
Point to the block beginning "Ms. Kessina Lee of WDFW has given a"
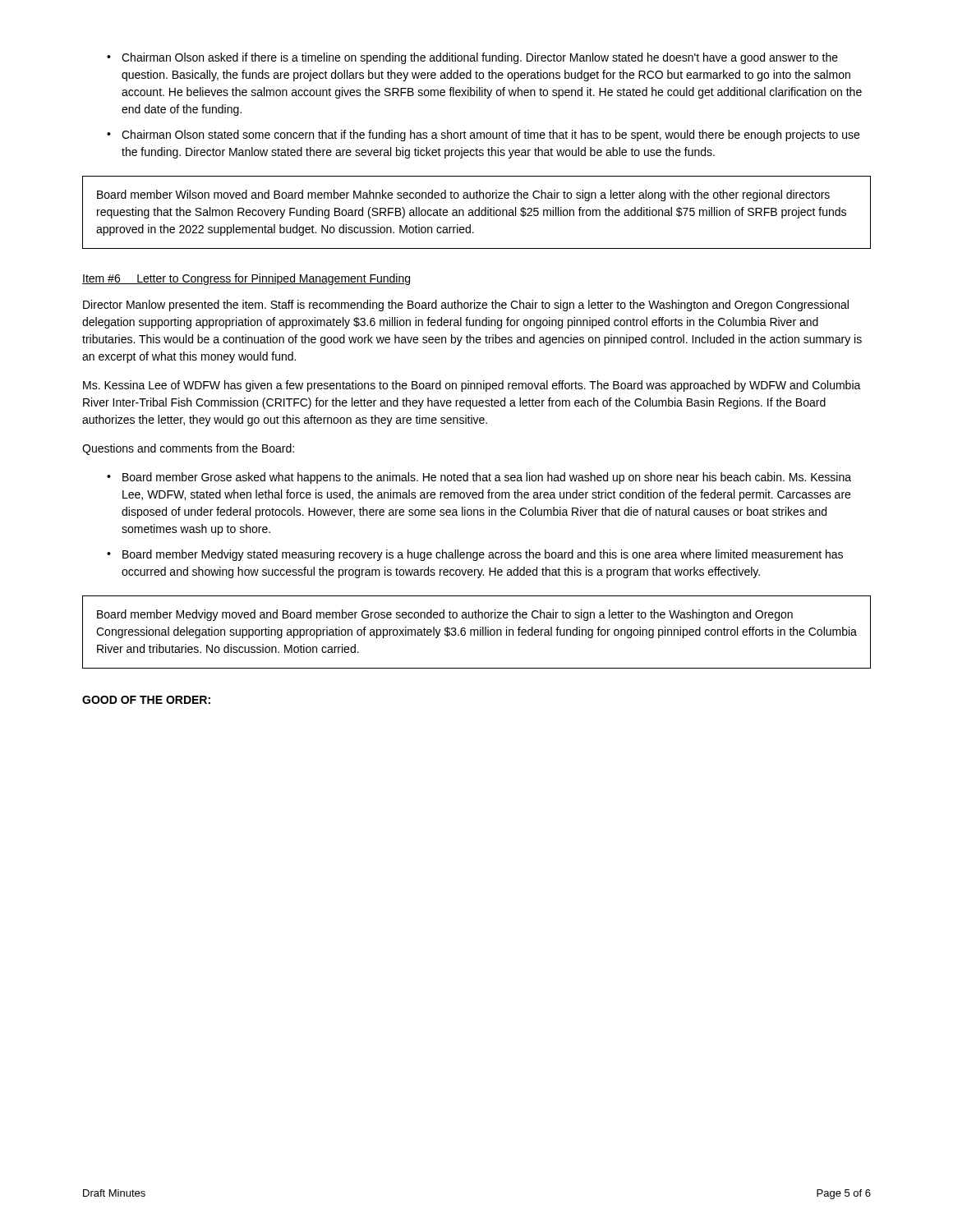(x=471, y=402)
